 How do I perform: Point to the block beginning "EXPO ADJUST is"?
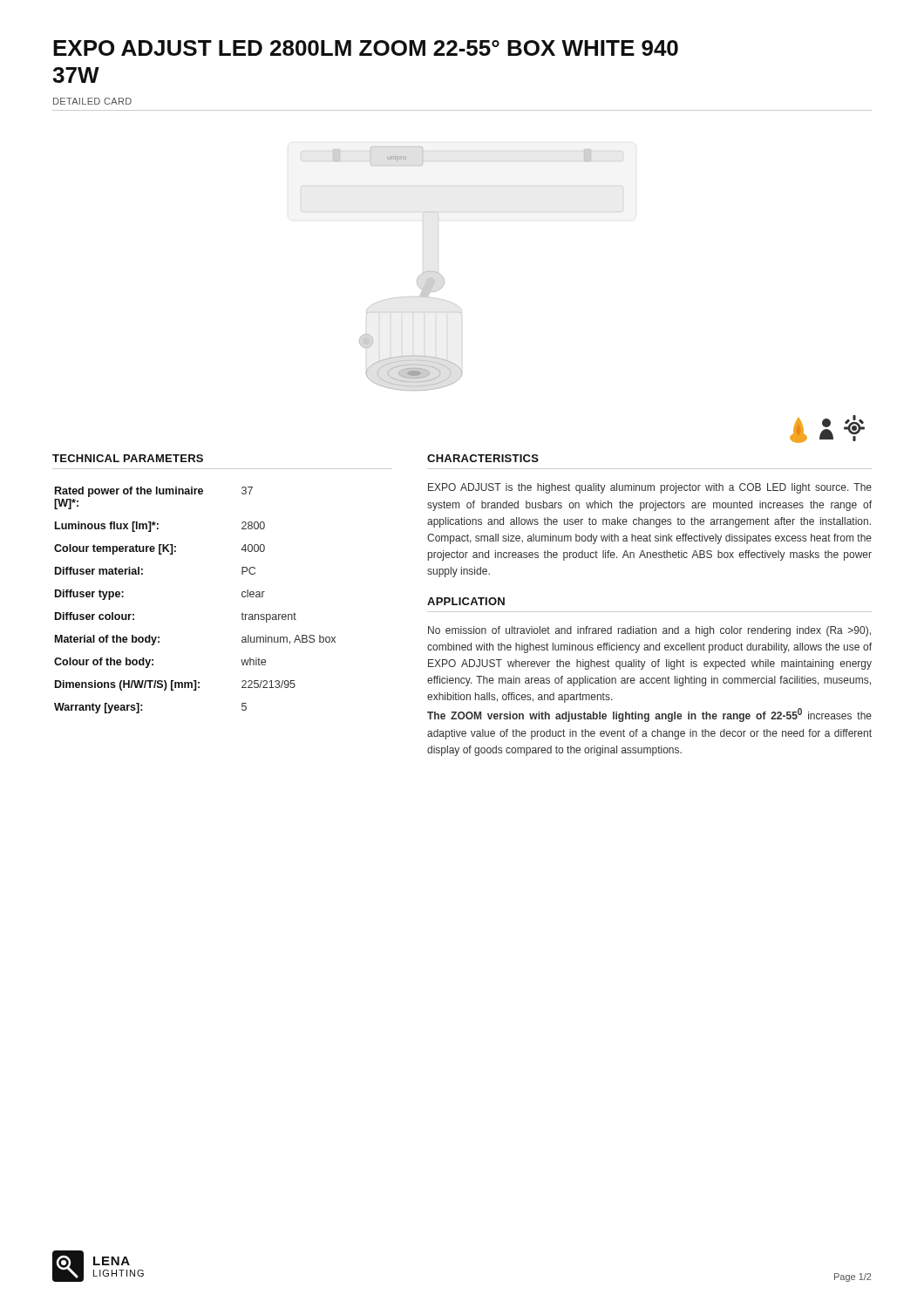(649, 530)
